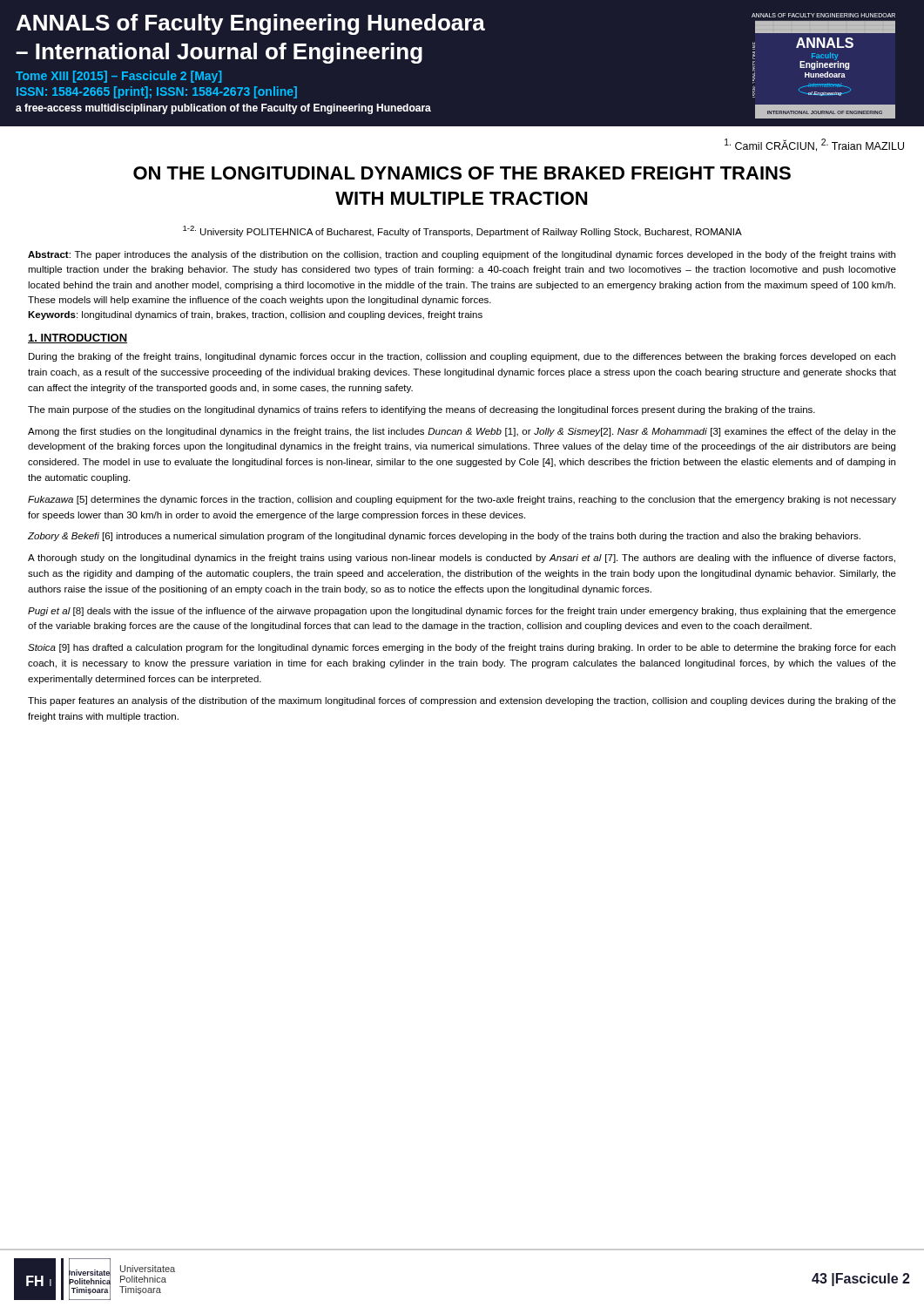Find the text block that says "During the braking of the freight trains,"
Viewport: 924px width, 1307px height.
click(x=462, y=372)
